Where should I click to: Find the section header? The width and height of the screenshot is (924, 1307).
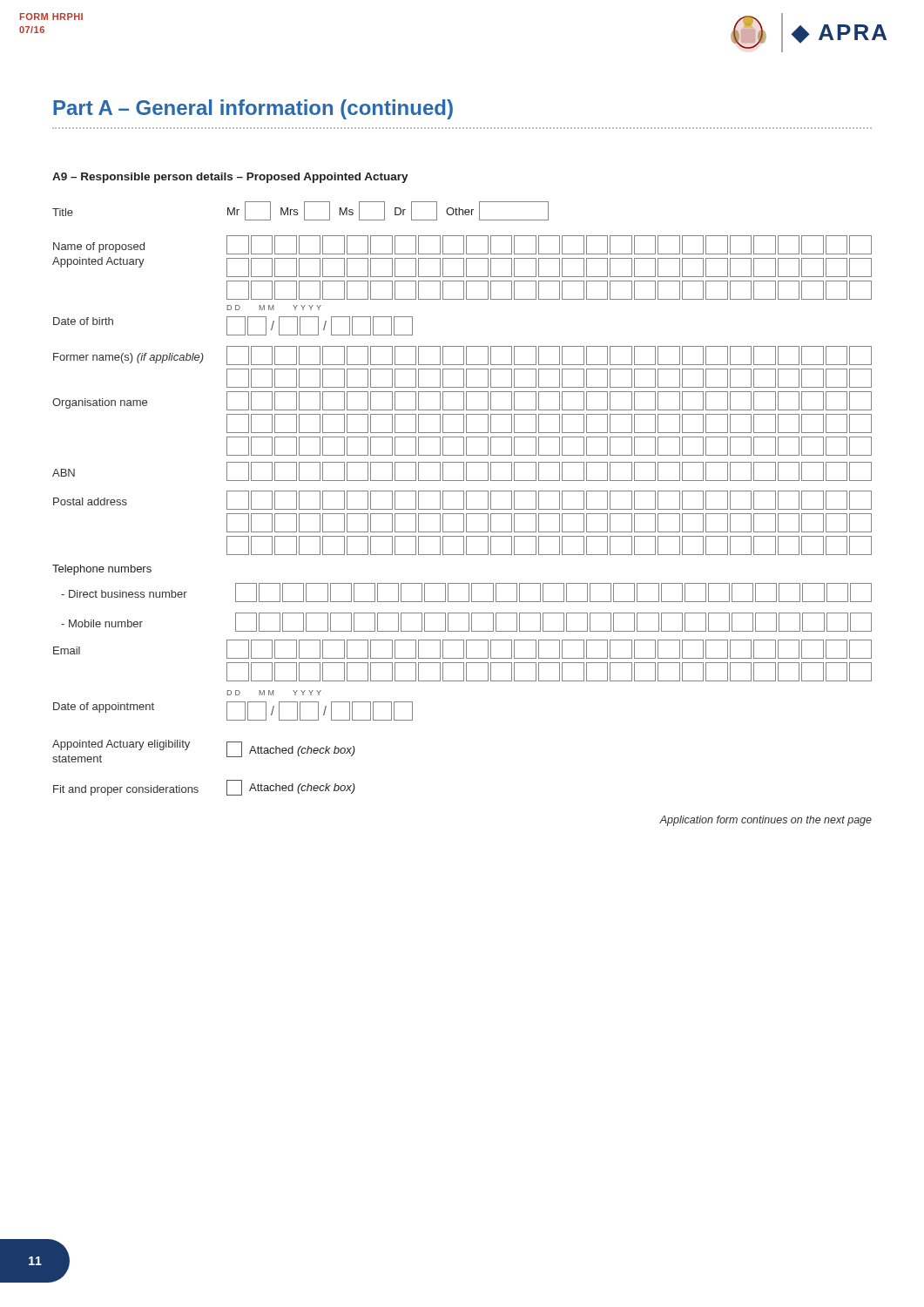(x=230, y=176)
